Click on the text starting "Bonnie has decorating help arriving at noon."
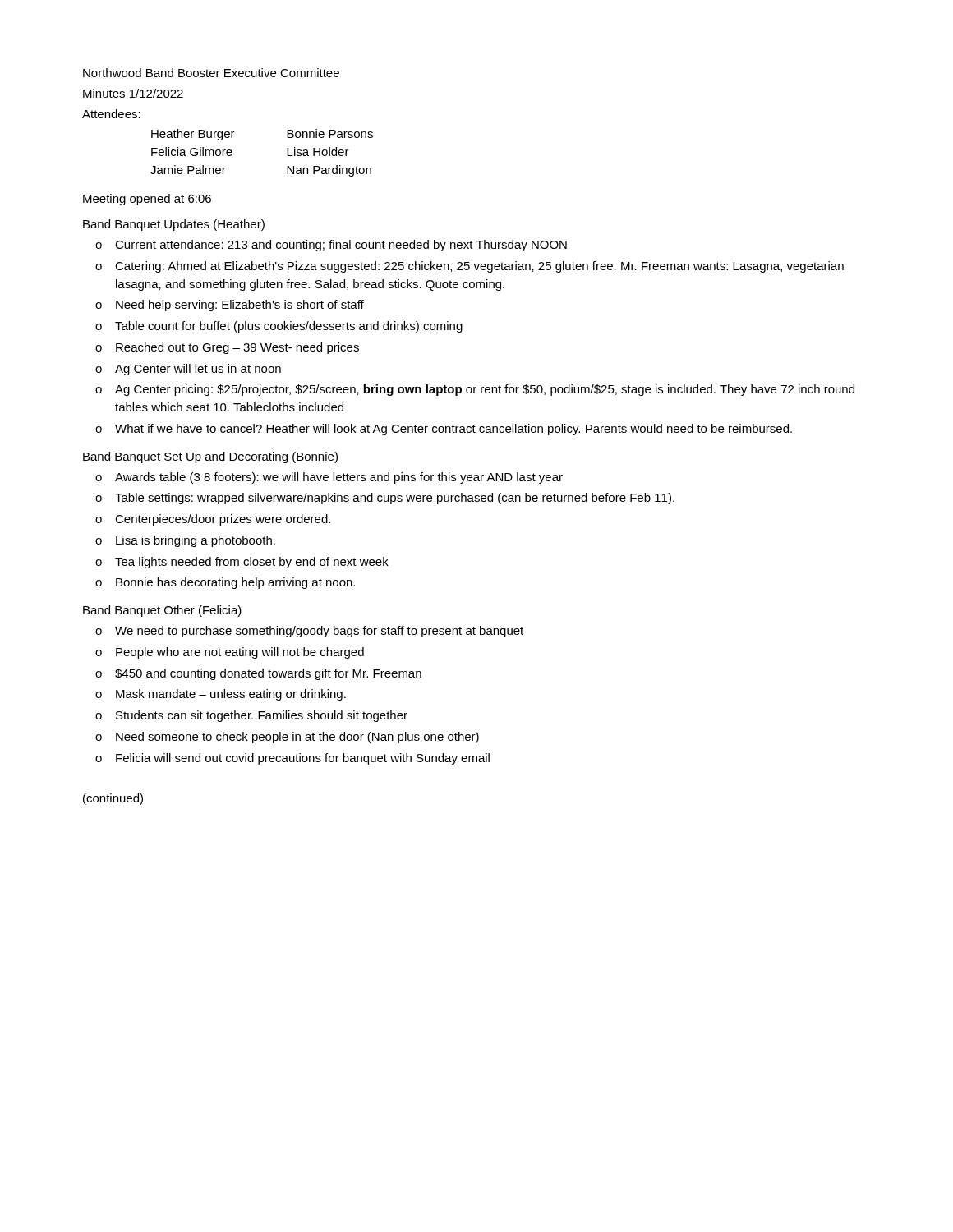Image resolution: width=953 pixels, height=1232 pixels. (236, 582)
